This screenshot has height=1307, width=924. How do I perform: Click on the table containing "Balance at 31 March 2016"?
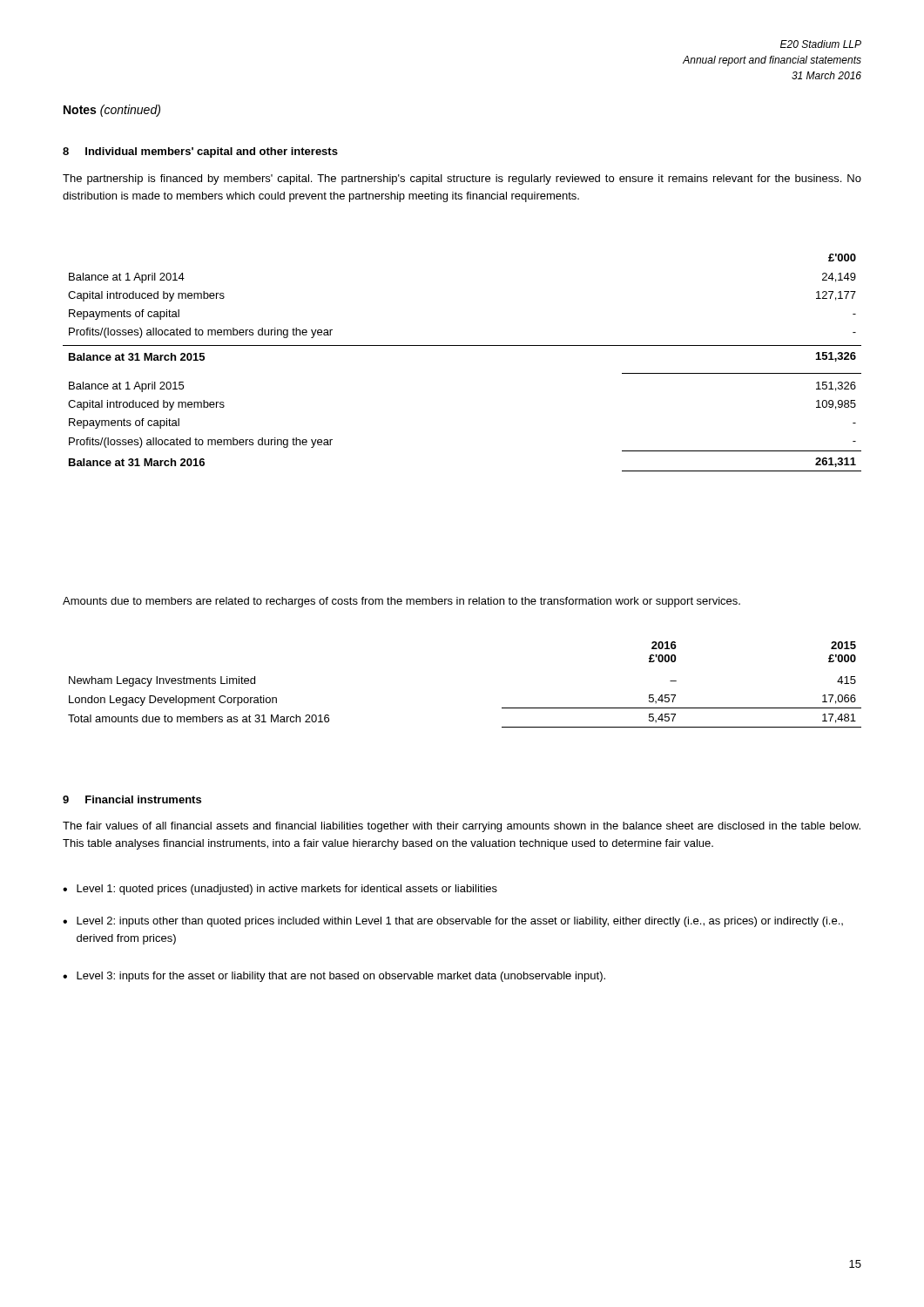462,360
